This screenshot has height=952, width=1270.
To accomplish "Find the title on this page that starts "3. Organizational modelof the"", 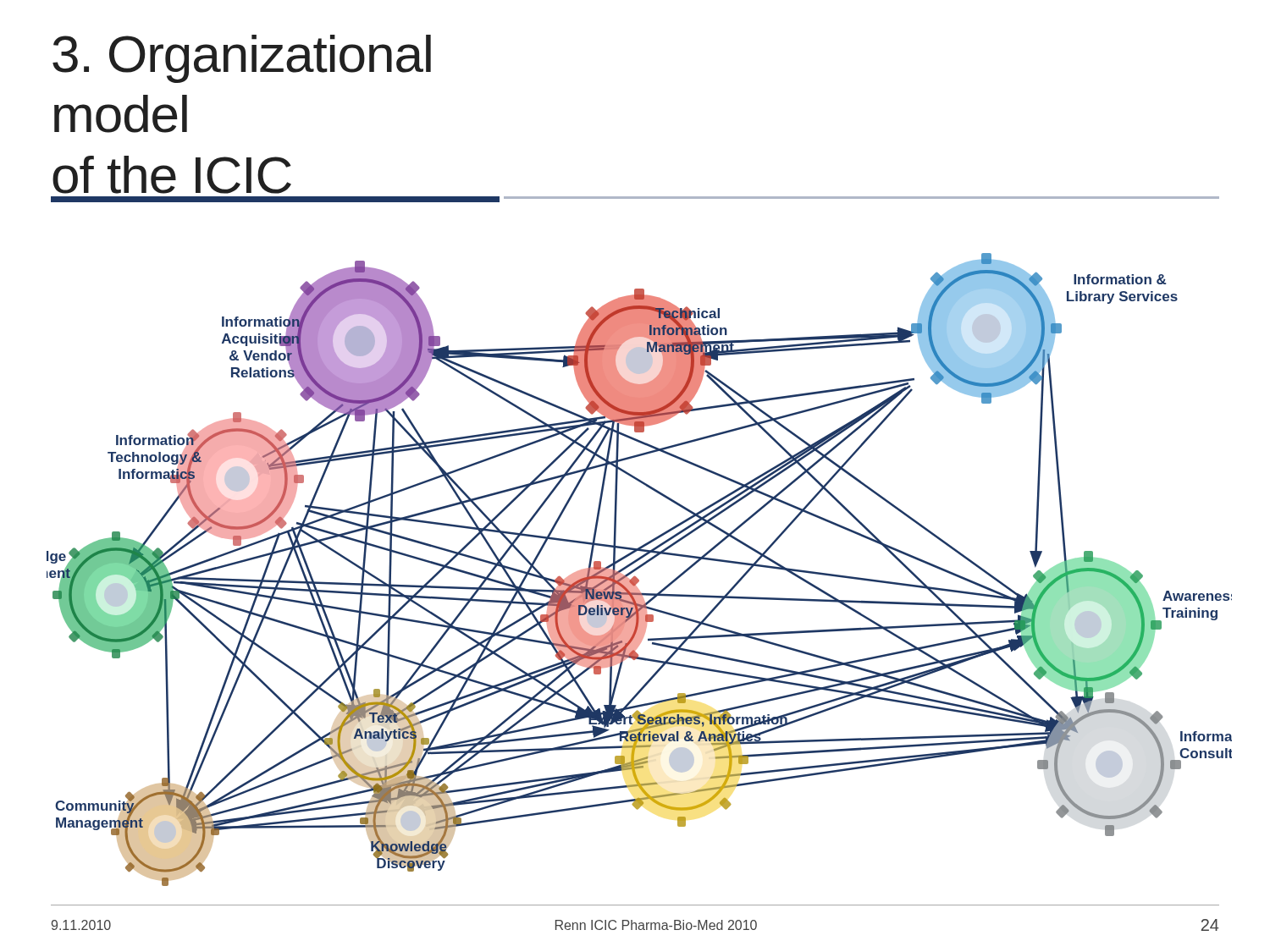I will click(x=242, y=59).
